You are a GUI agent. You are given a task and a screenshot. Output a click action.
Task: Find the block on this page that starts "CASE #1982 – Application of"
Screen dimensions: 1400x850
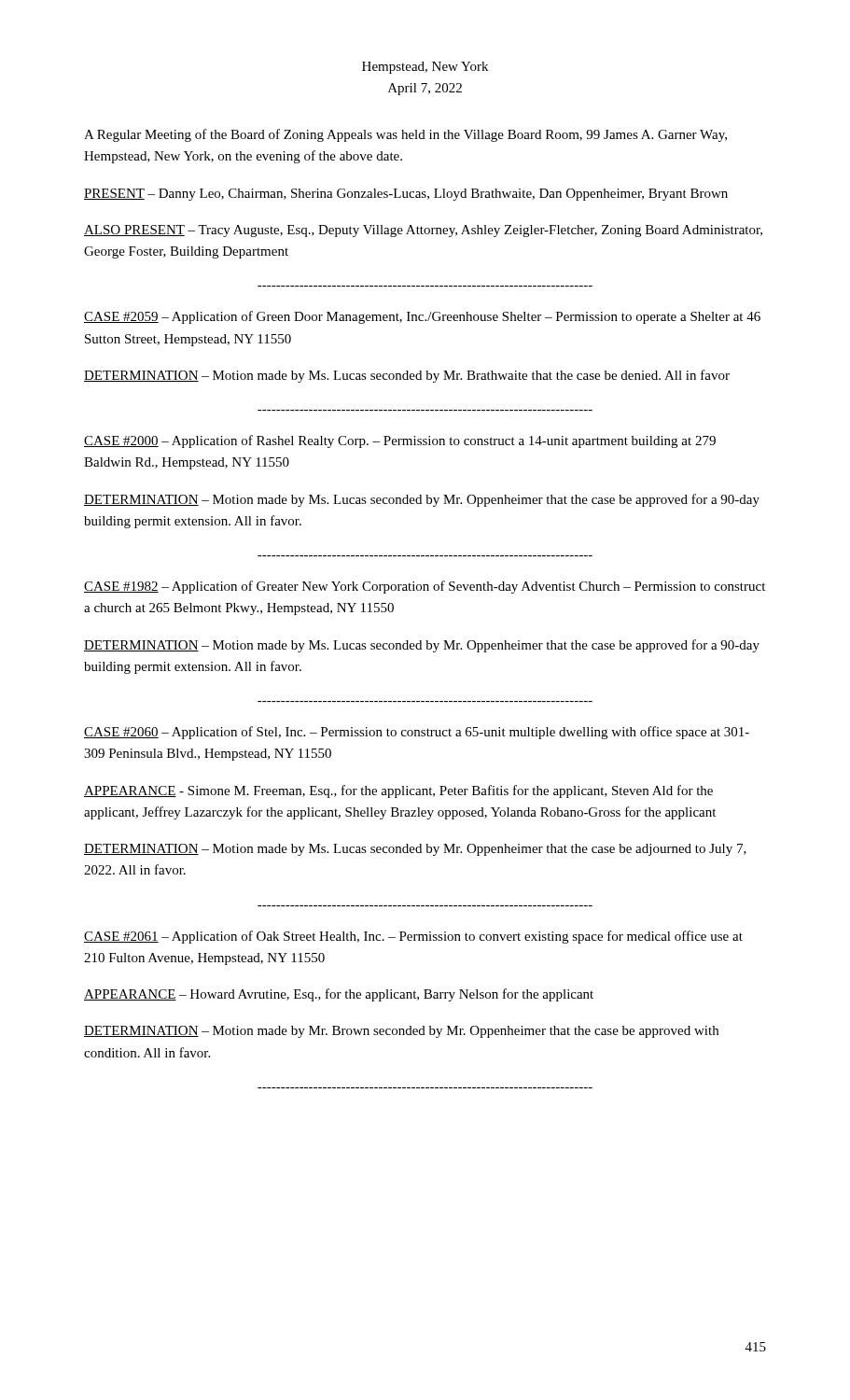point(425,597)
